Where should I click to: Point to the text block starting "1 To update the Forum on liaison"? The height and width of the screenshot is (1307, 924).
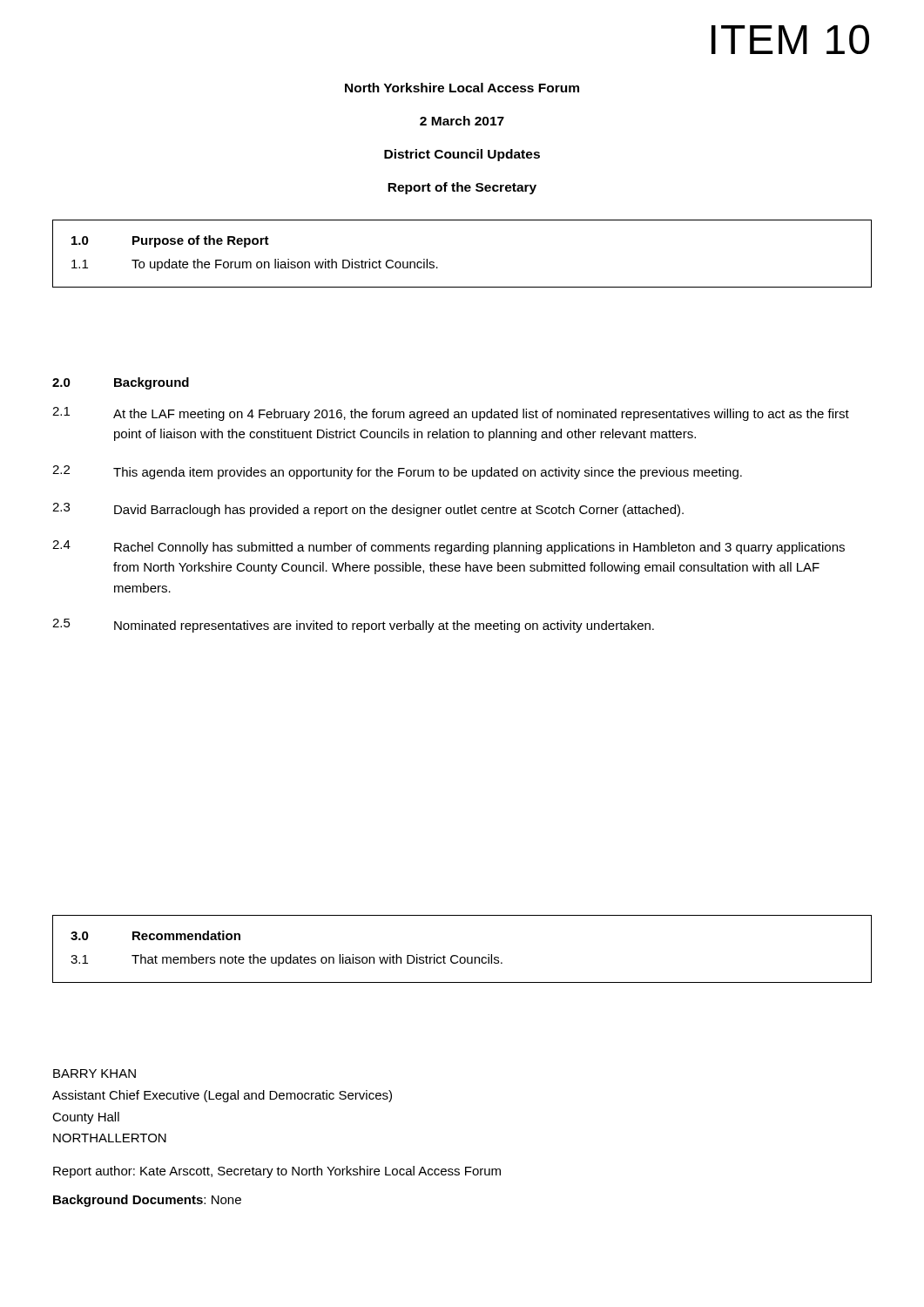tap(255, 264)
